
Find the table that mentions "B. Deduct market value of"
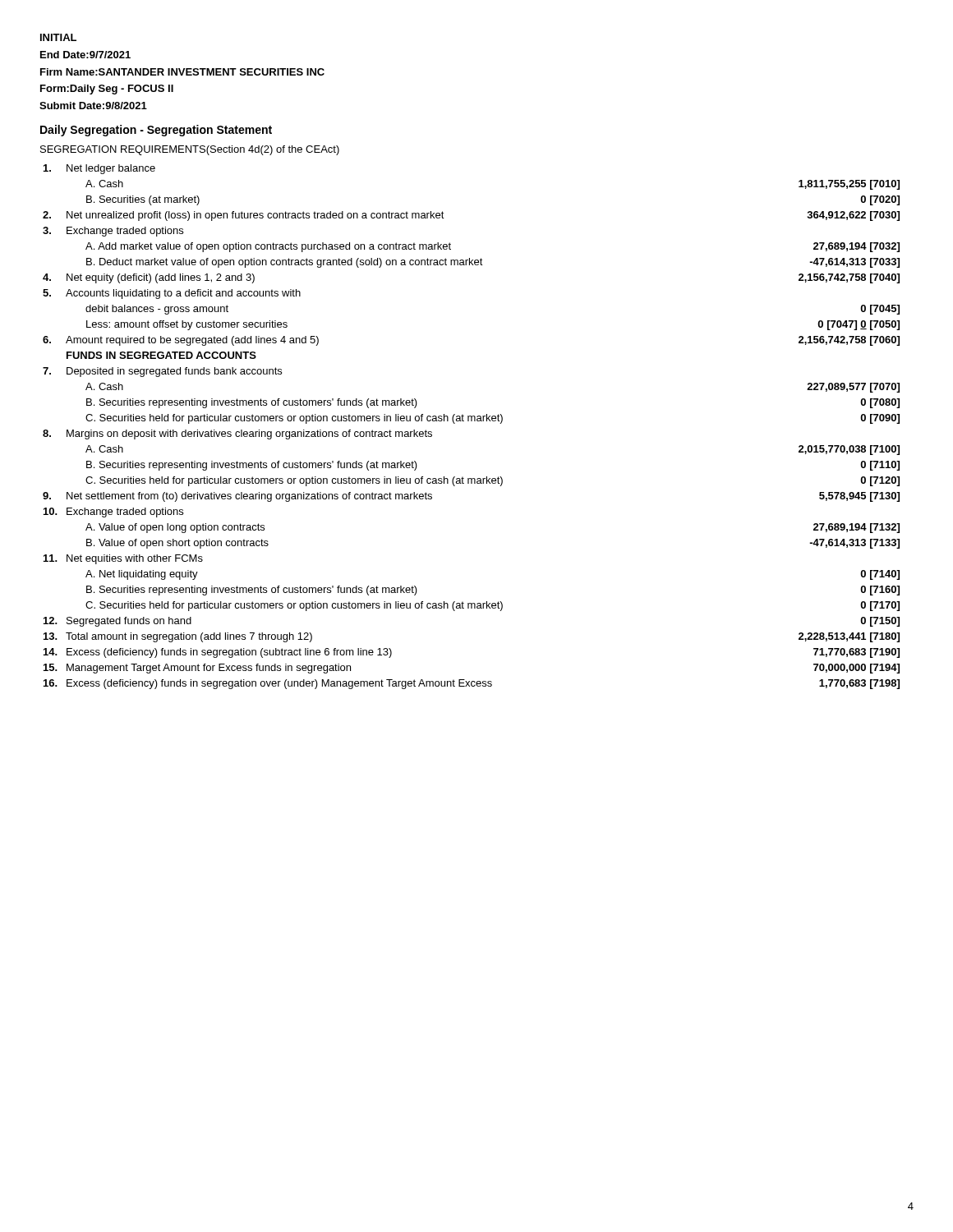476,425
